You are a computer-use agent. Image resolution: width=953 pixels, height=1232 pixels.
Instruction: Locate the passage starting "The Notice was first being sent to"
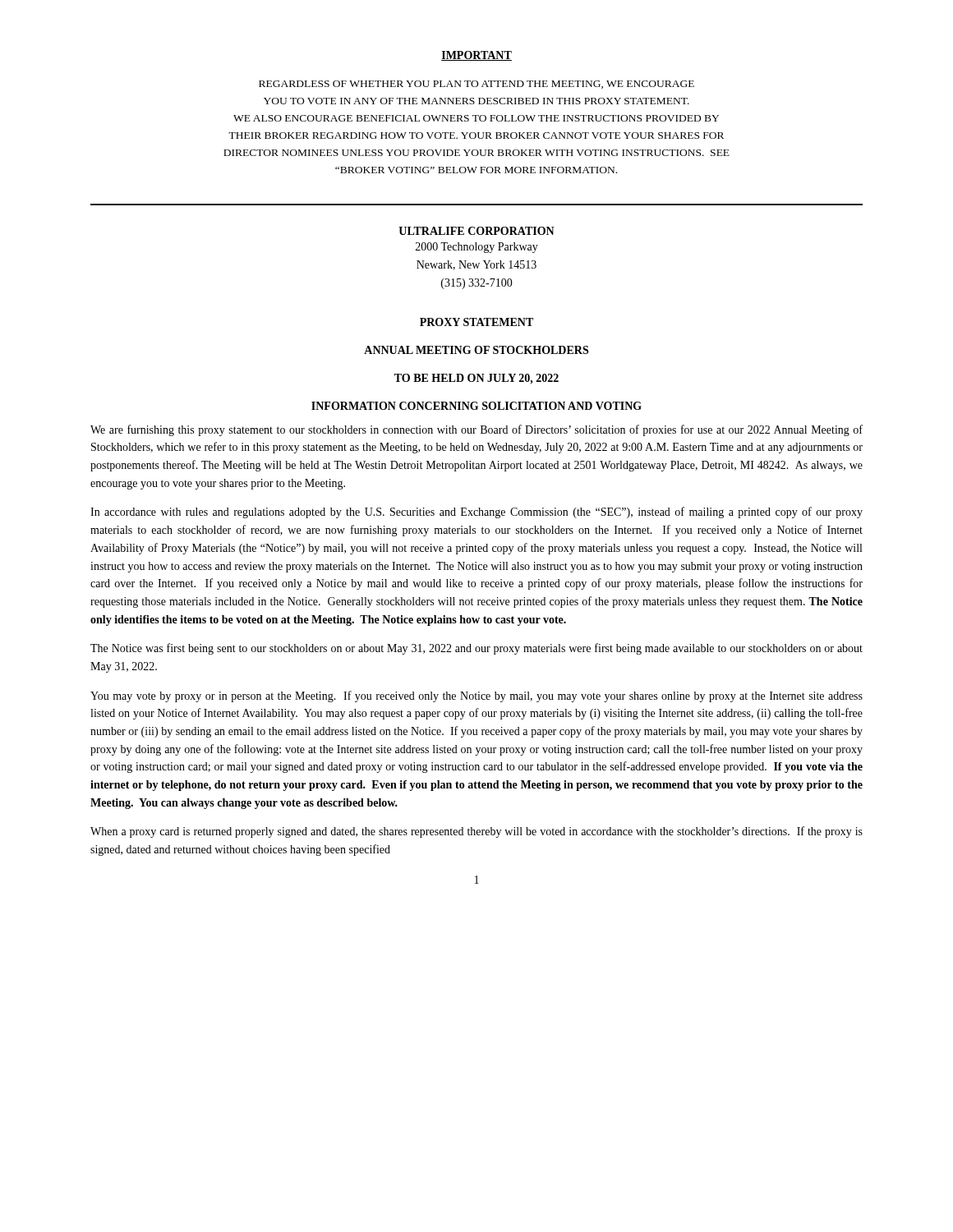click(476, 658)
